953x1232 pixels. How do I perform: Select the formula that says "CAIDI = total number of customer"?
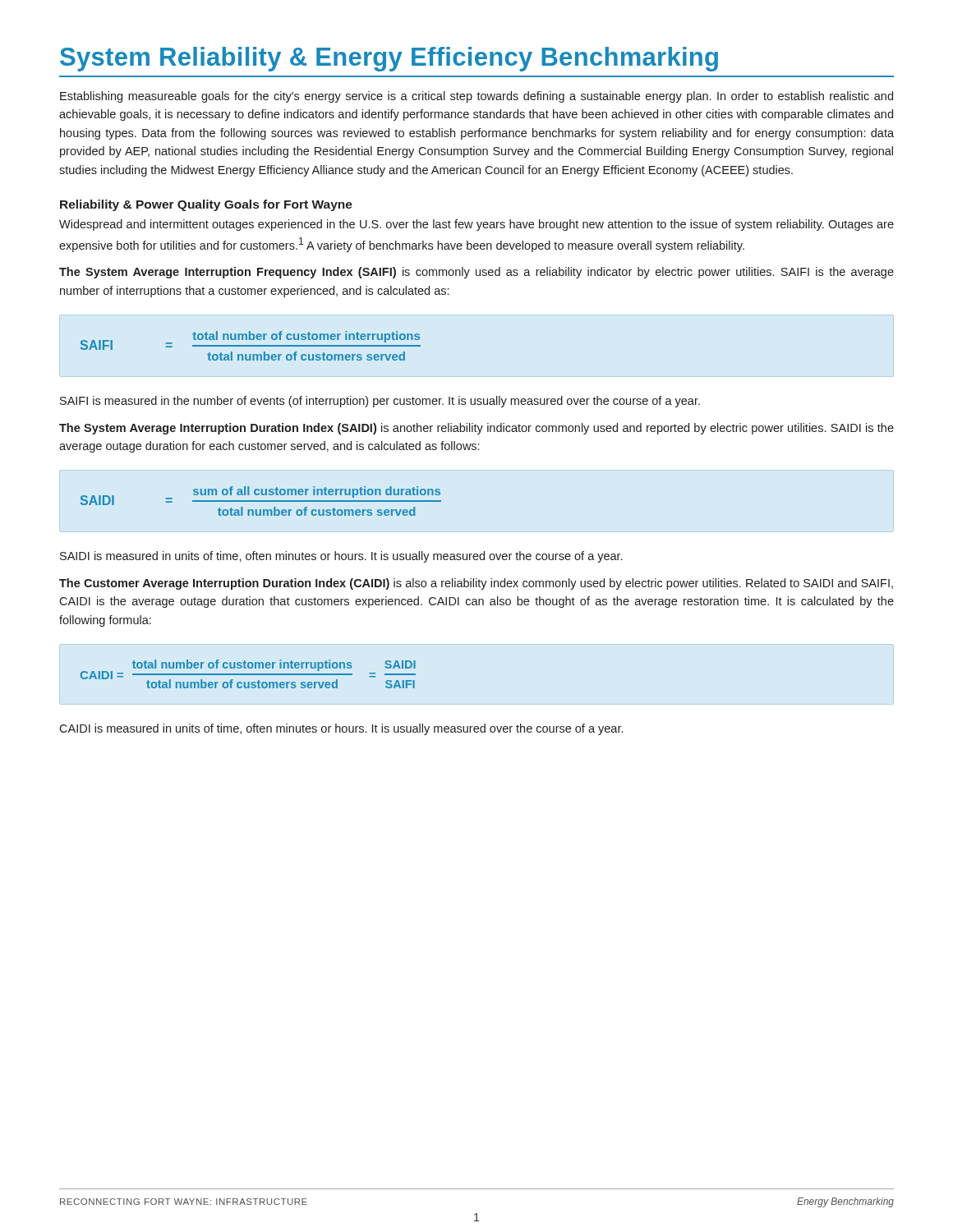[248, 674]
